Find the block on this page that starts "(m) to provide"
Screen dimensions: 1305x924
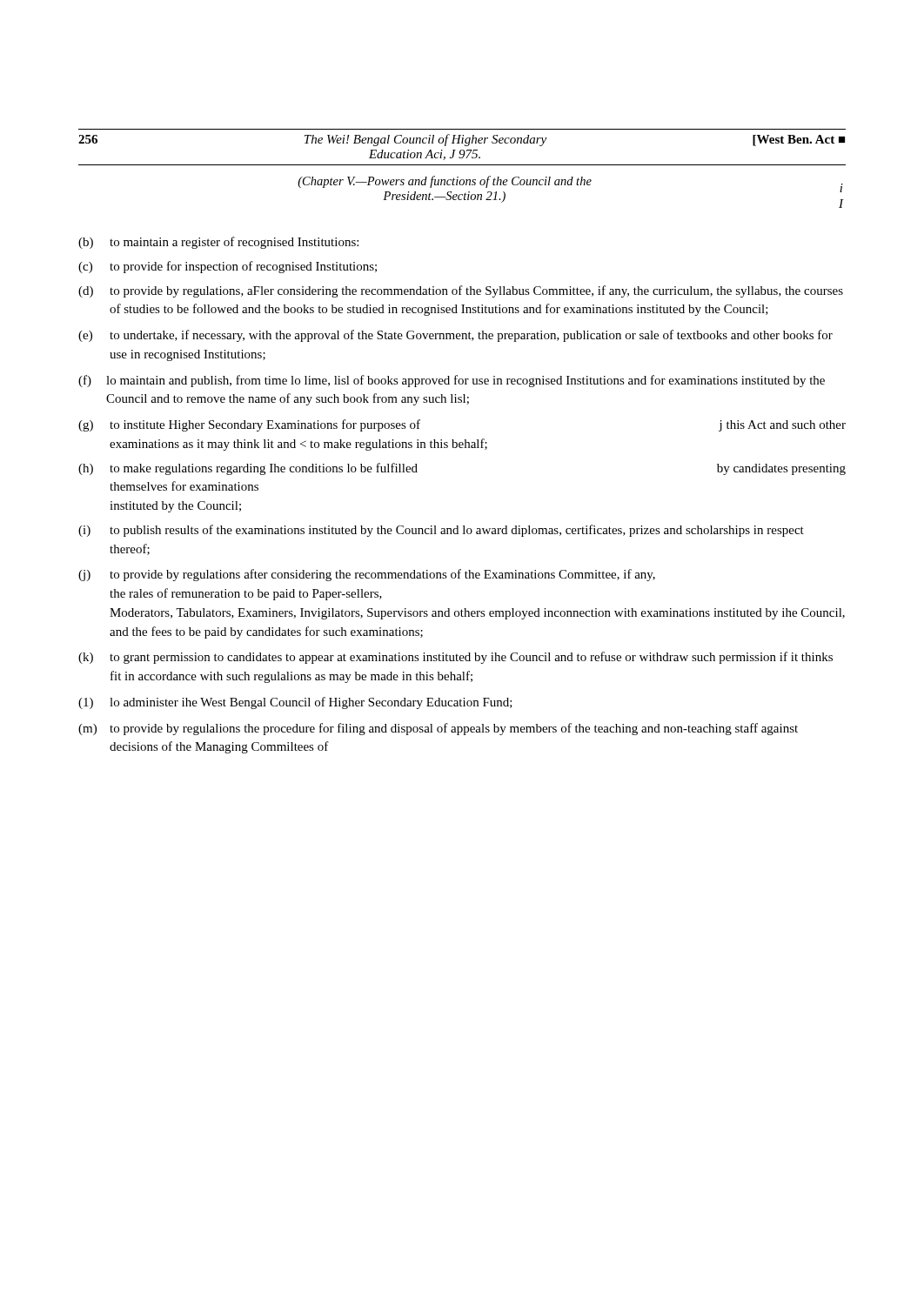462,738
